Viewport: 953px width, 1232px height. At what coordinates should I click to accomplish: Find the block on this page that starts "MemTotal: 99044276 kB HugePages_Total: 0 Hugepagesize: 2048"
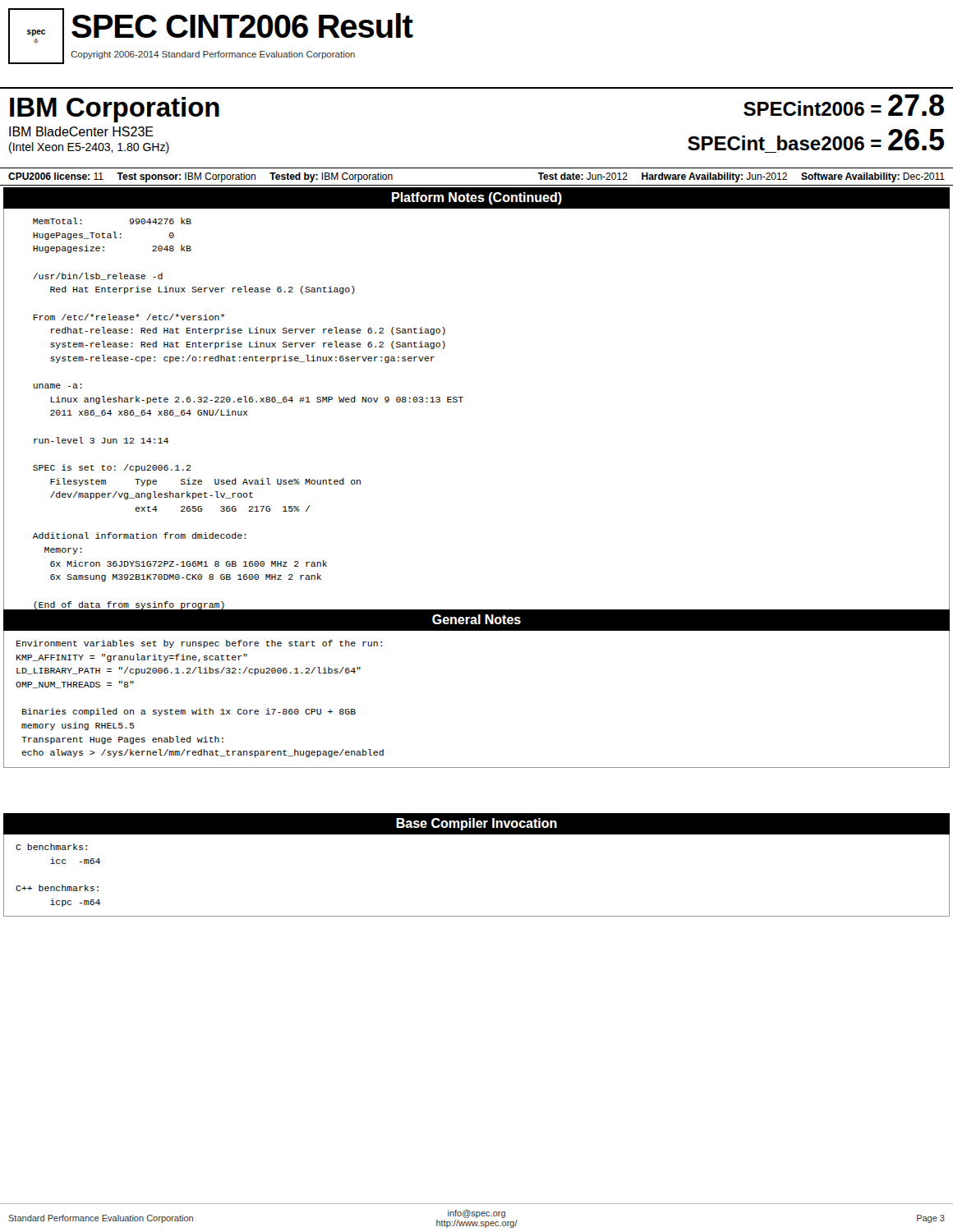coord(58,220)
